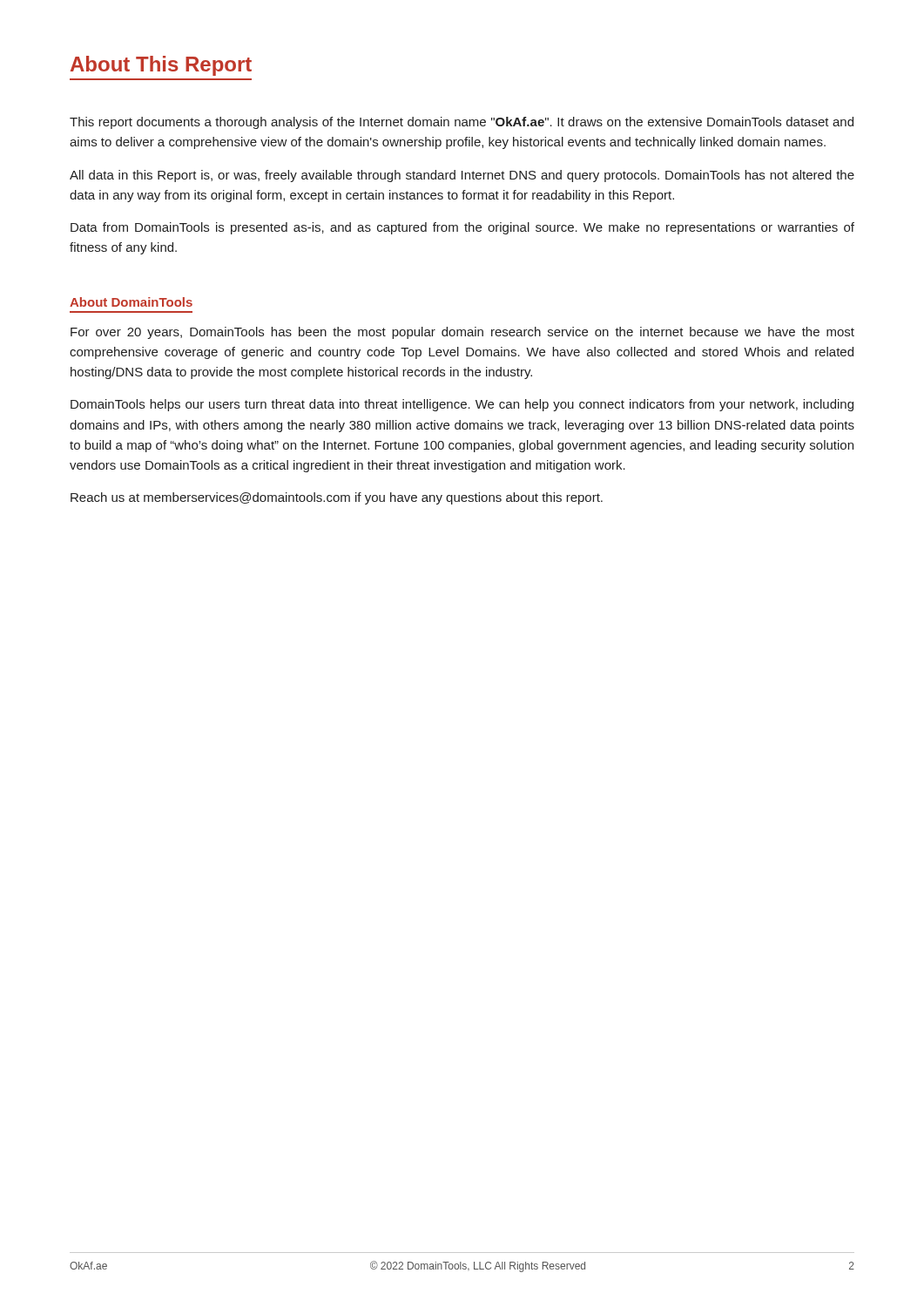This screenshot has width=924, height=1307.
Task: Navigate to the text block starting "DomainTools helps our users"
Action: coord(462,434)
